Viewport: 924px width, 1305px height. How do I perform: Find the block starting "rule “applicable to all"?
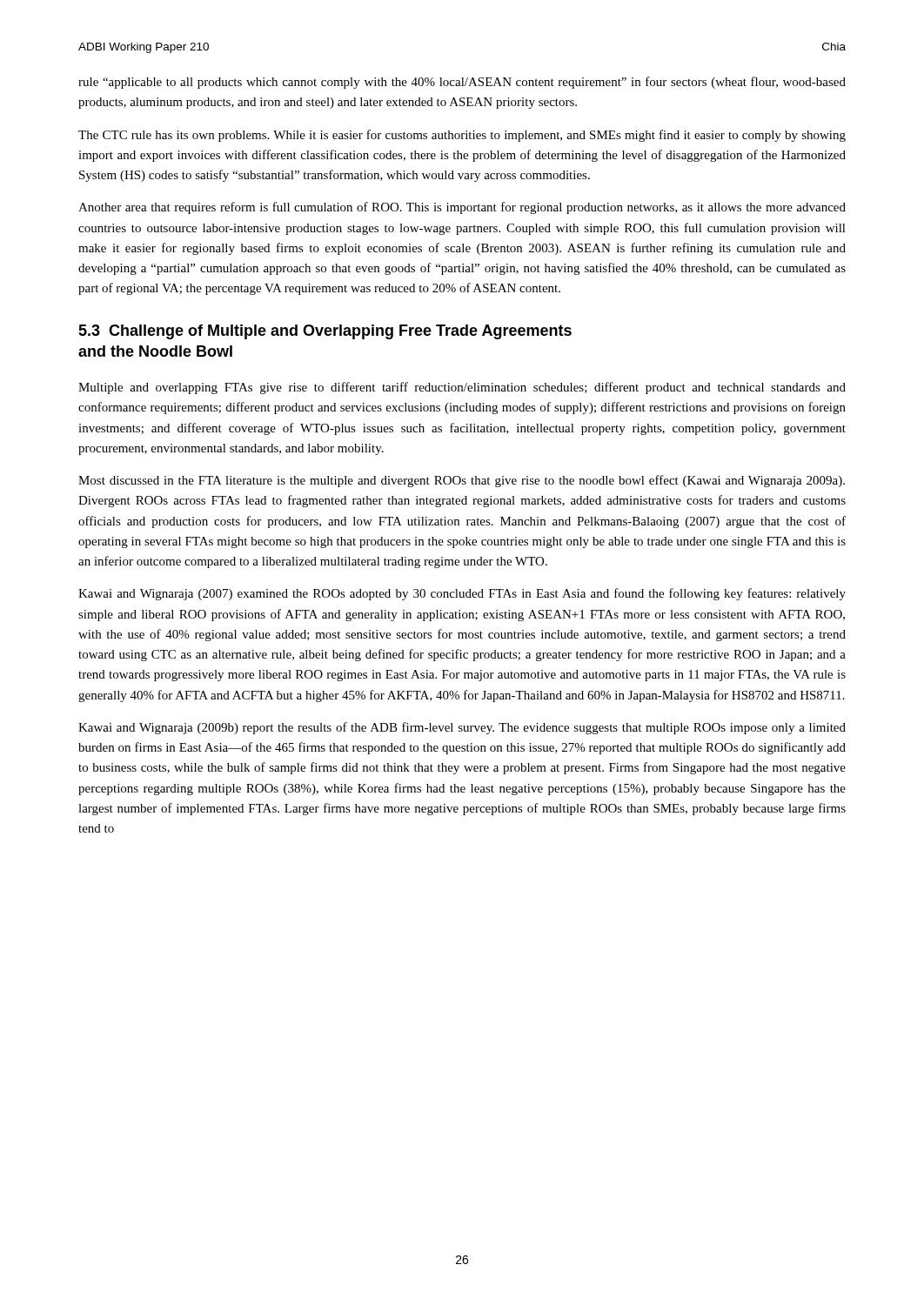462,92
